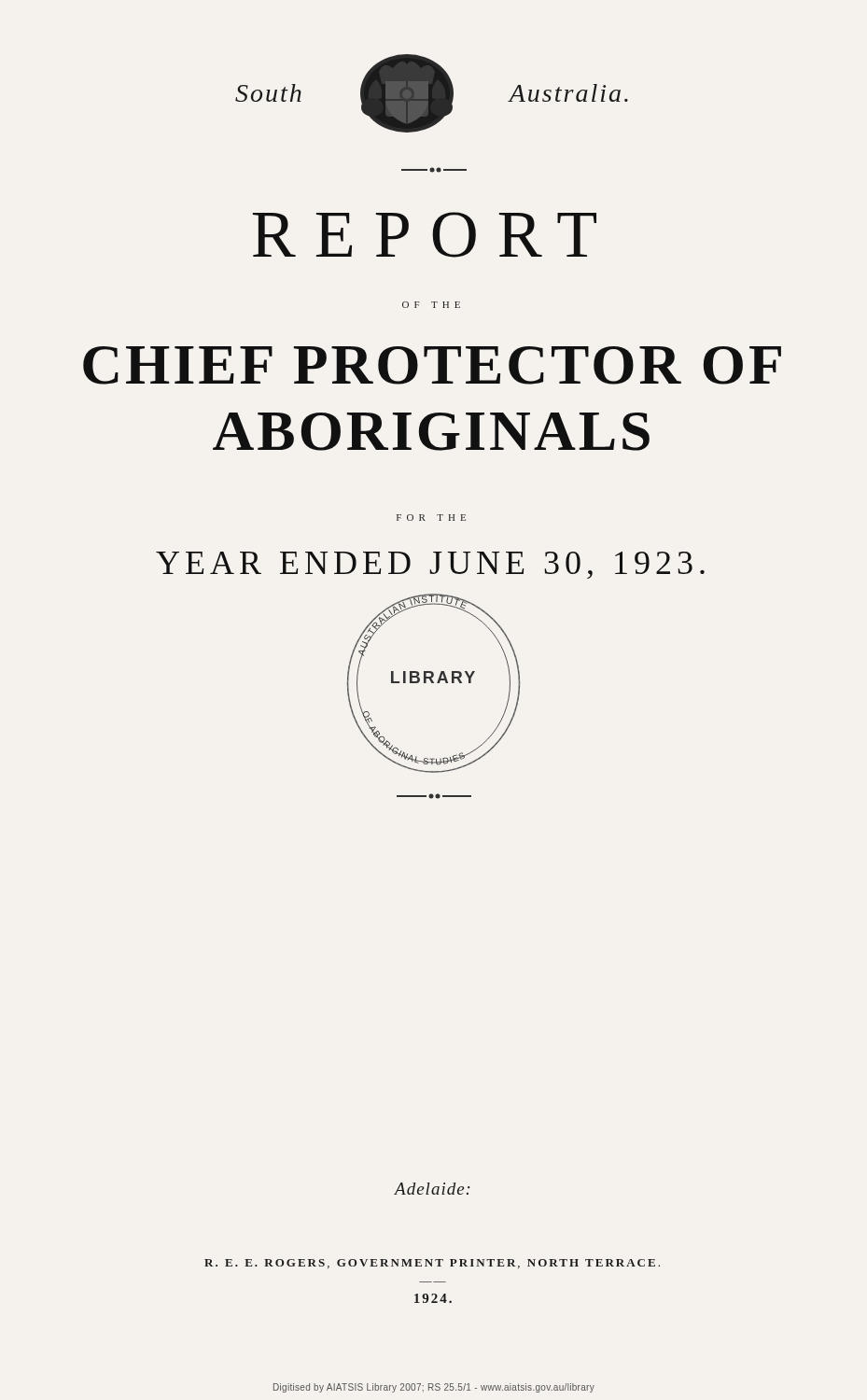The image size is (867, 1400).
Task: Click on the title with the text "YEAR ENDED JUNE 30, 1923."
Action: pyautogui.click(x=434, y=563)
